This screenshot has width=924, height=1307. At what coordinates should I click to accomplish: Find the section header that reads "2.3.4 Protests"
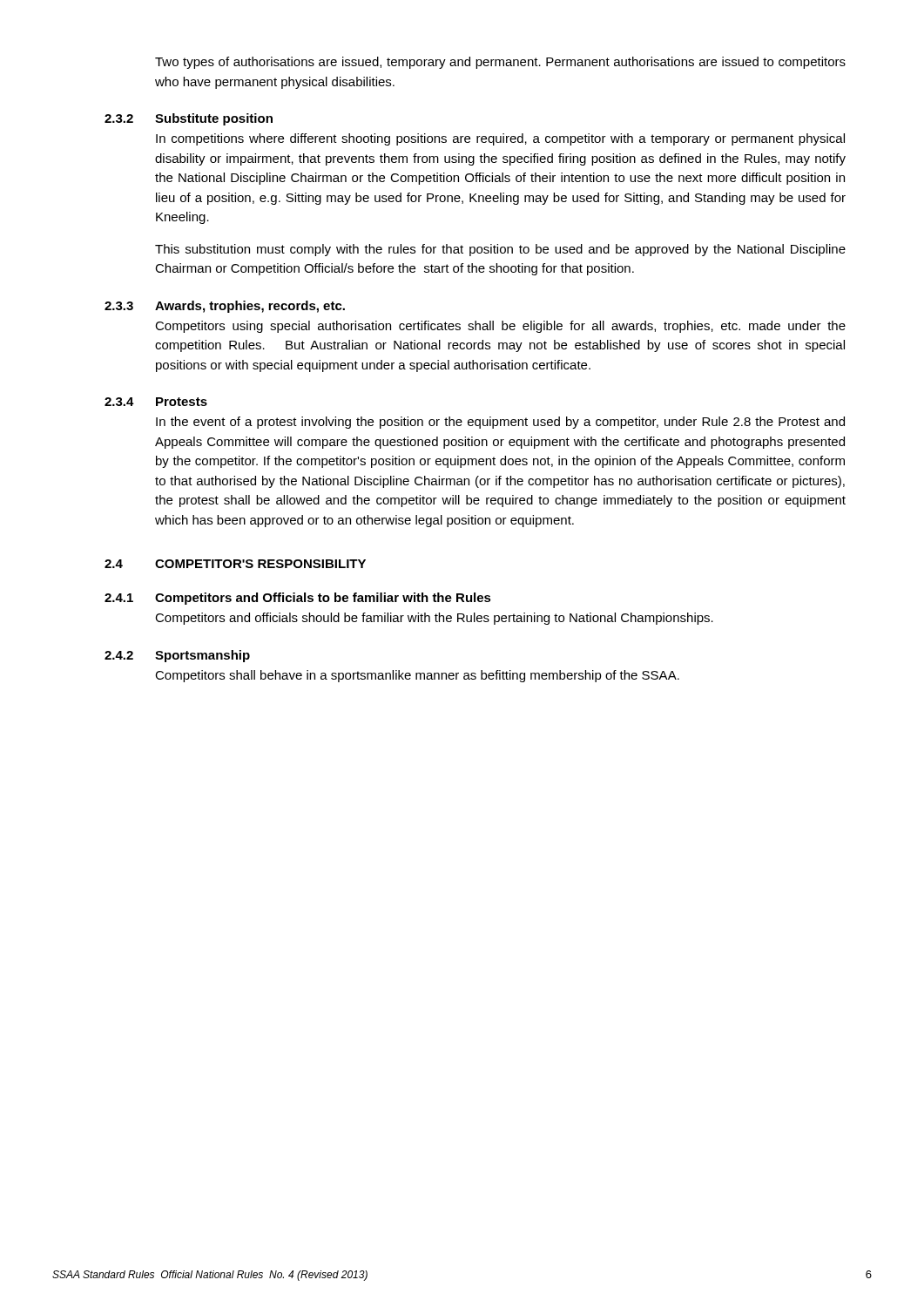(x=156, y=401)
